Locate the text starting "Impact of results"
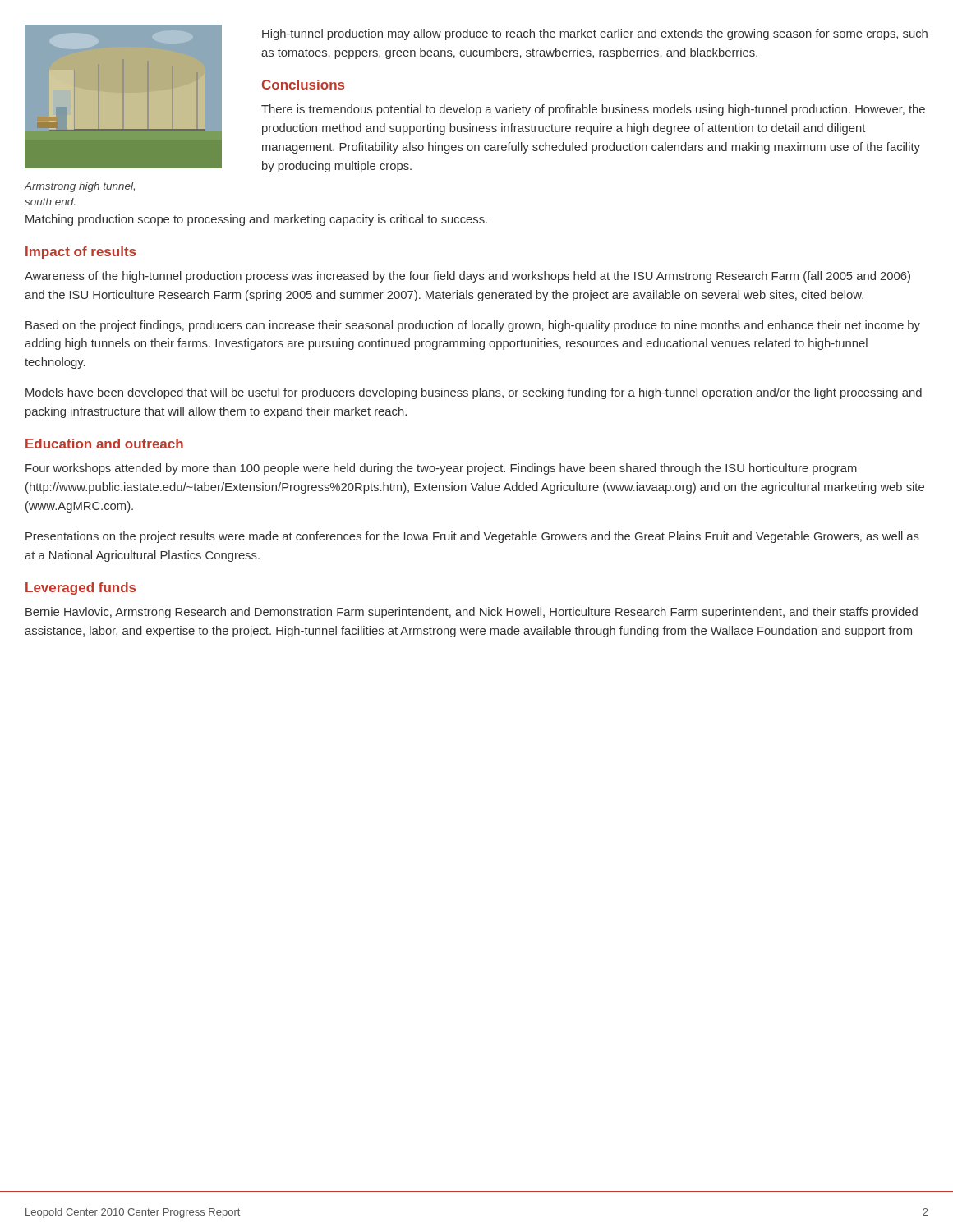Viewport: 953px width, 1232px height. [x=81, y=252]
